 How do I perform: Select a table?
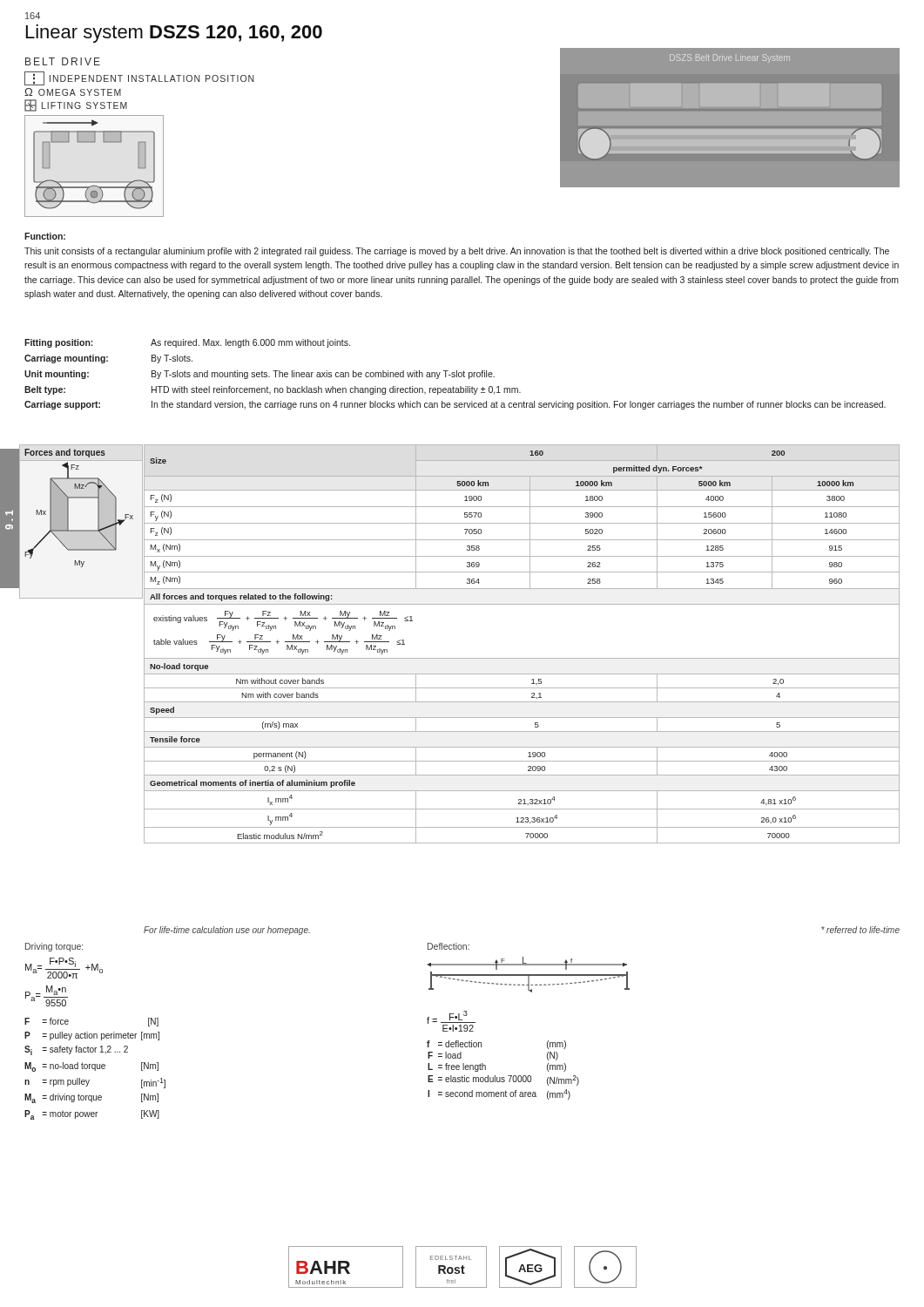pyautogui.click(x=522, y=644)
